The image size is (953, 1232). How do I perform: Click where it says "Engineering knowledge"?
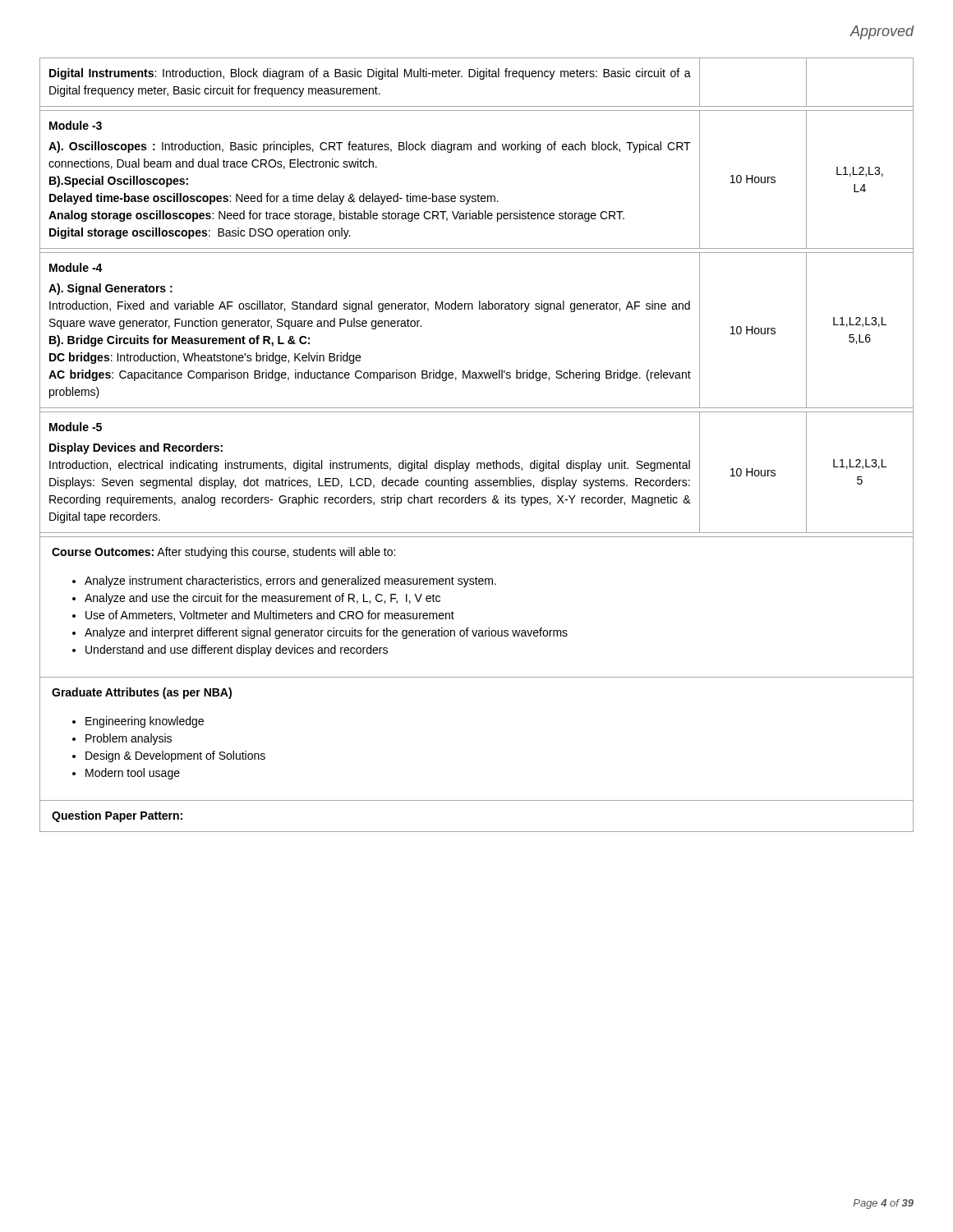[144, 721]
